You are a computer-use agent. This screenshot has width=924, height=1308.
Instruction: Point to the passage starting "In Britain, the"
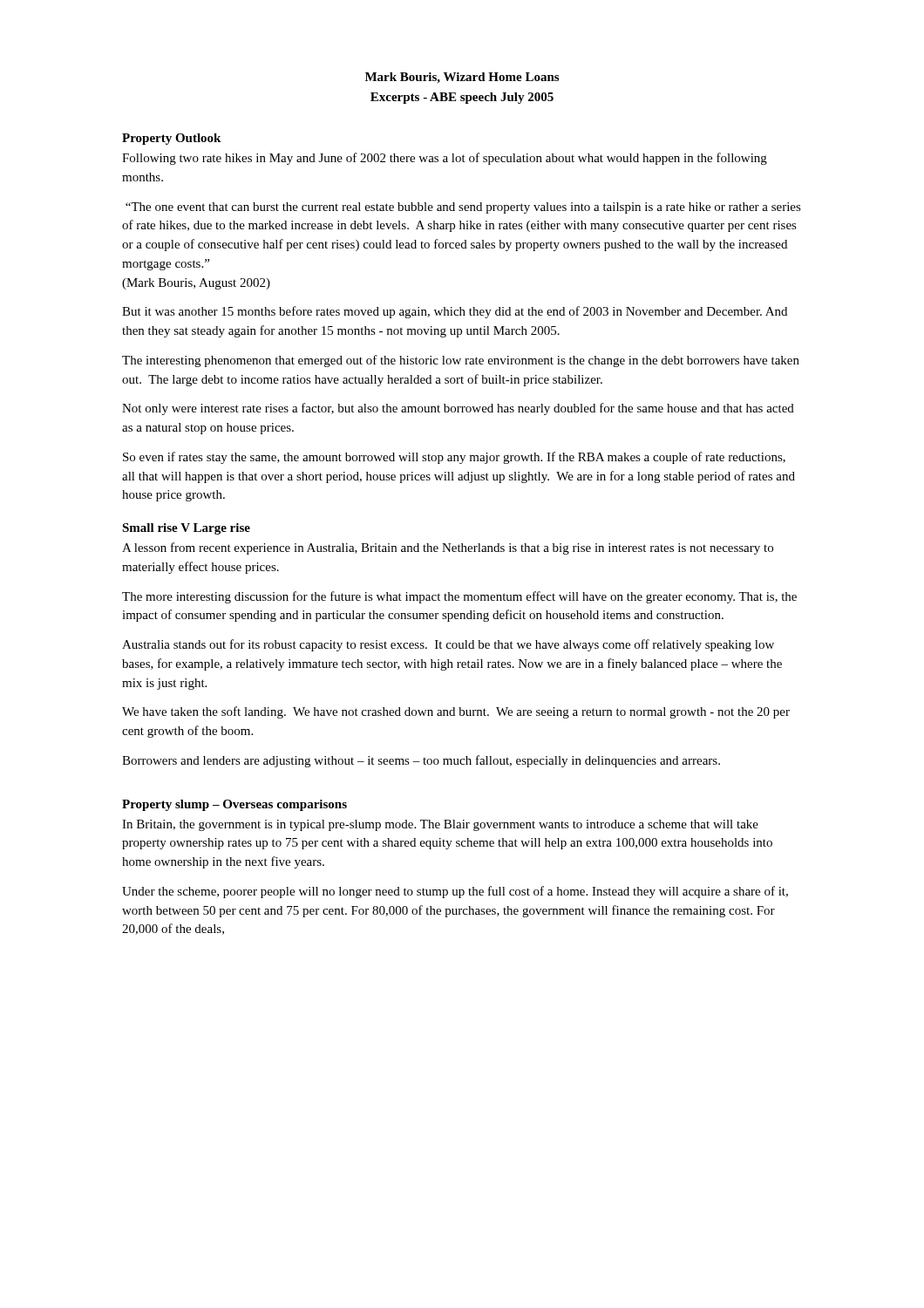click(462, 843)
